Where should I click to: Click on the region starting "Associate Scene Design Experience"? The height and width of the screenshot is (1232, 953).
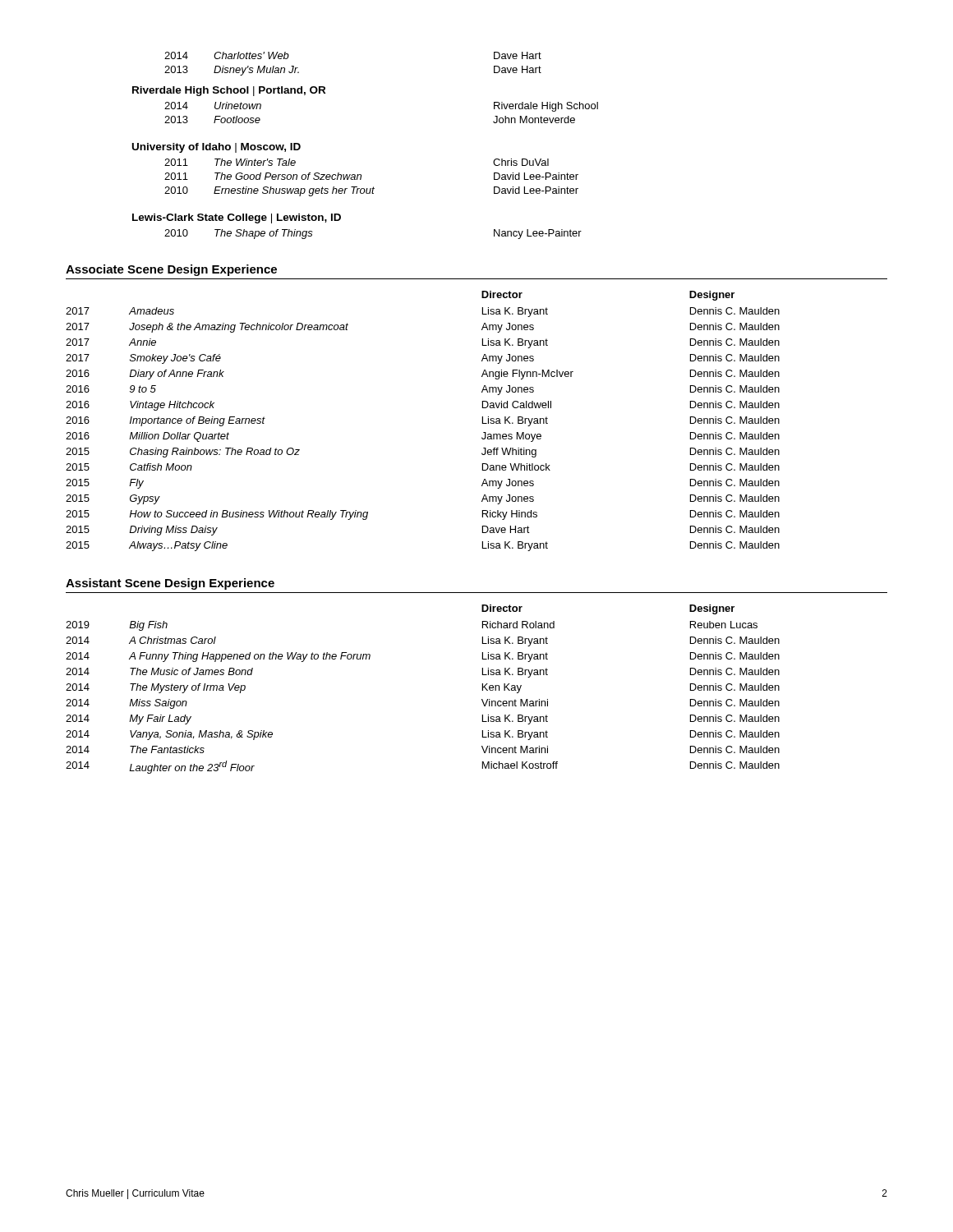(x=172, y=269)
